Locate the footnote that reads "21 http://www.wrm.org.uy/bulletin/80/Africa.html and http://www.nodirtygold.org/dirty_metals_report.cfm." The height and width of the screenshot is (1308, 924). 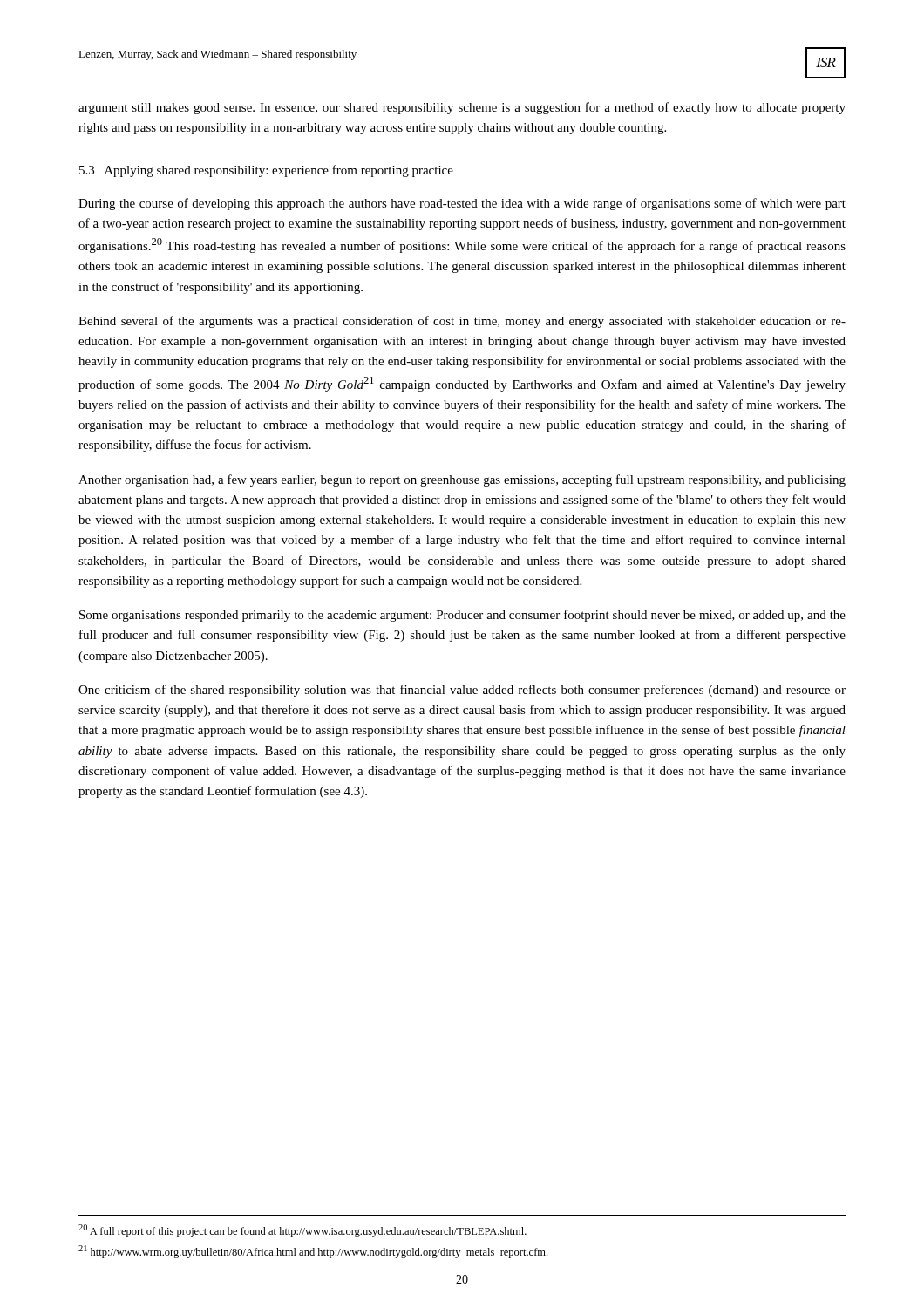click(313, 1251)
